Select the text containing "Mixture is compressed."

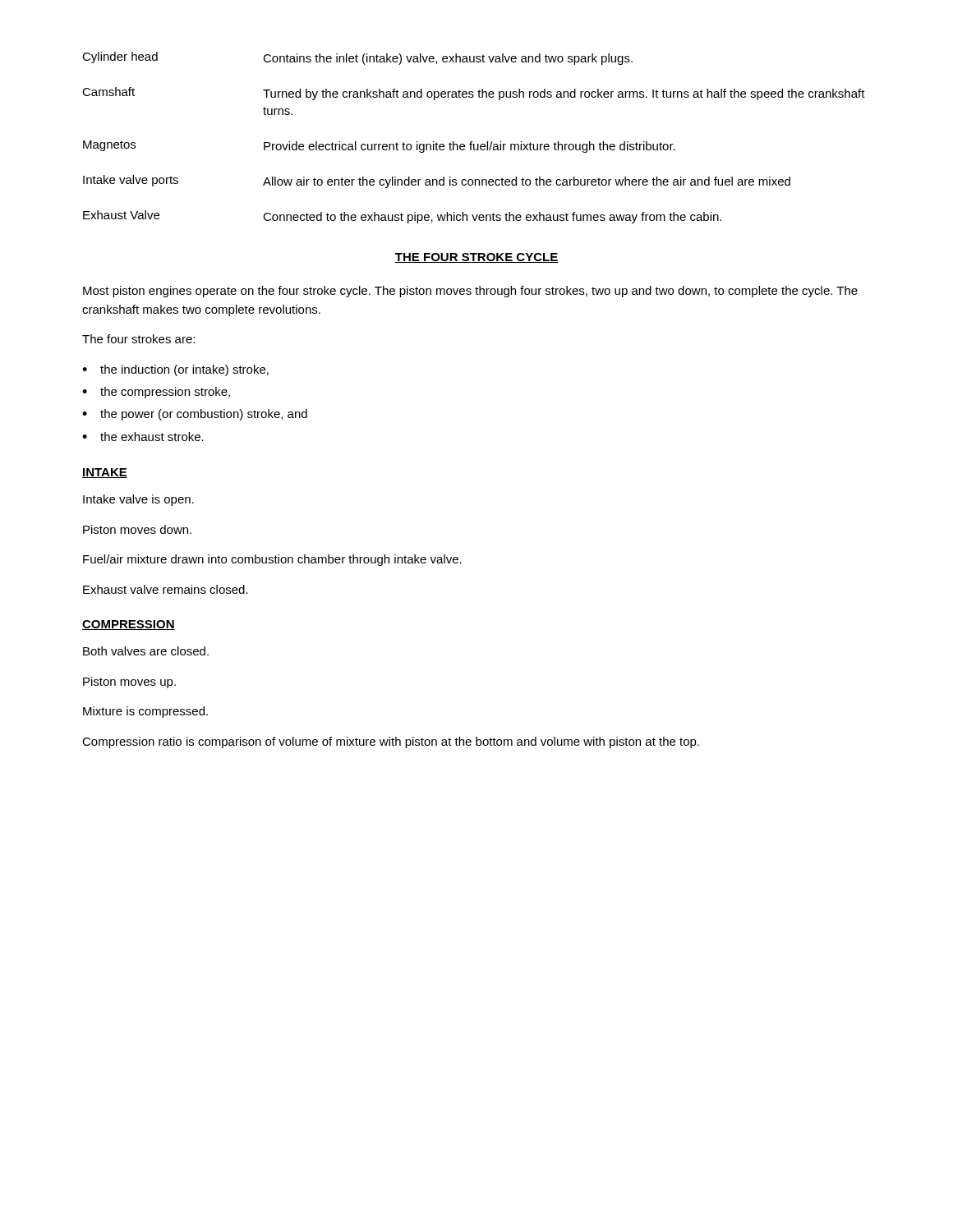coord(146,711)
